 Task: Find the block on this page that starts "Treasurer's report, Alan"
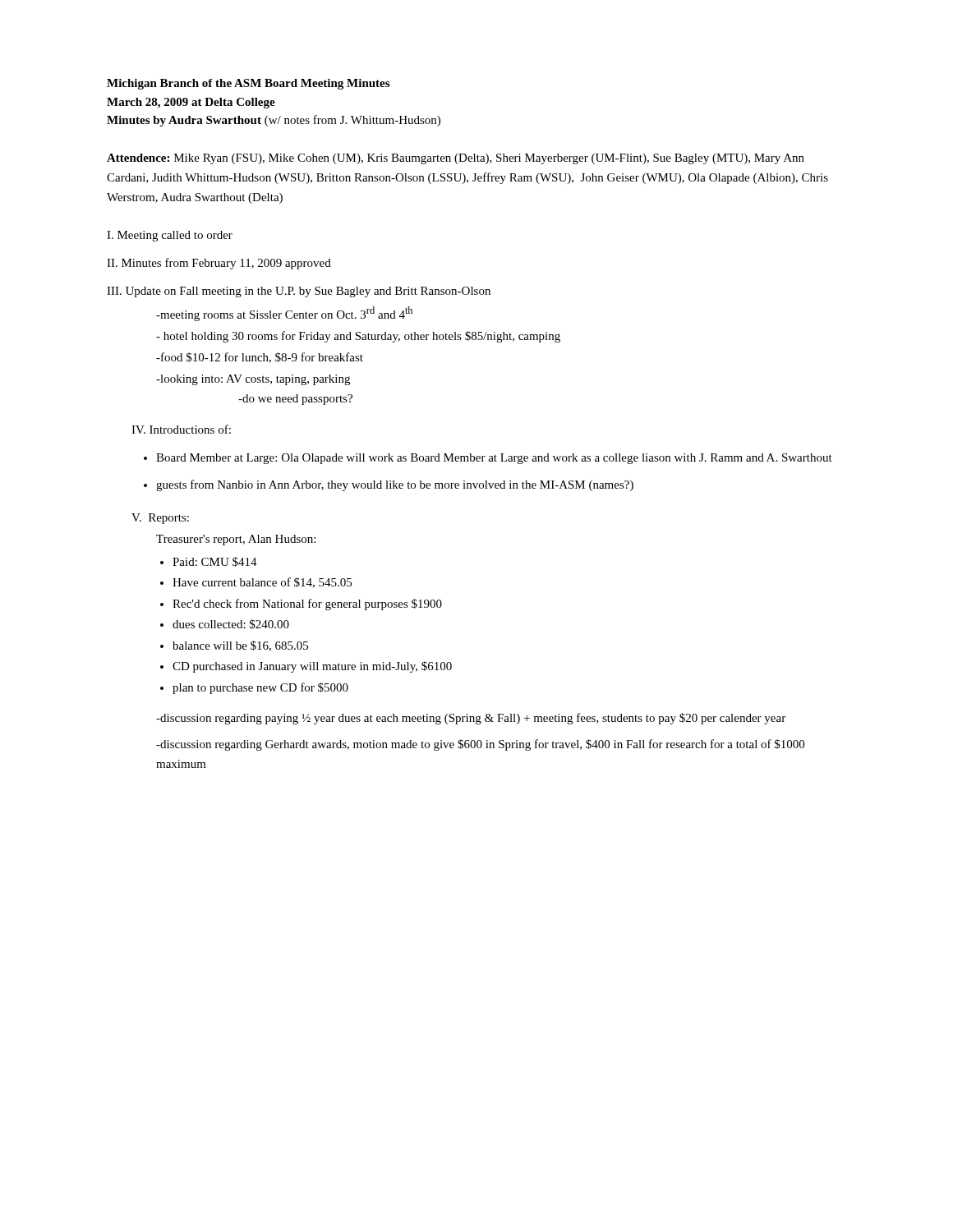[236, 538]
